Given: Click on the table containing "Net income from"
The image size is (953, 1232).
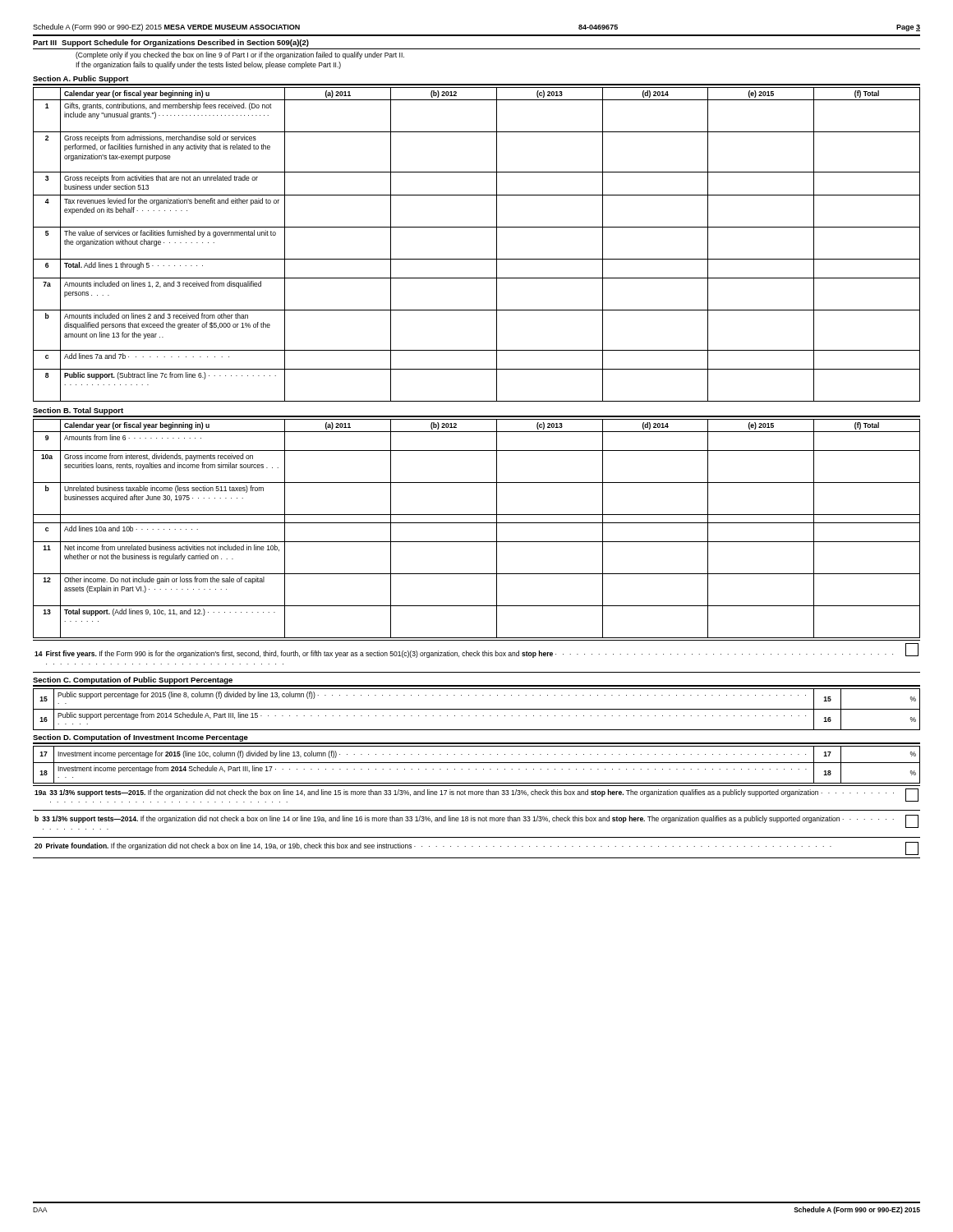Looking at the screenshot, I should pyautogui.click(x=476, y=528).
